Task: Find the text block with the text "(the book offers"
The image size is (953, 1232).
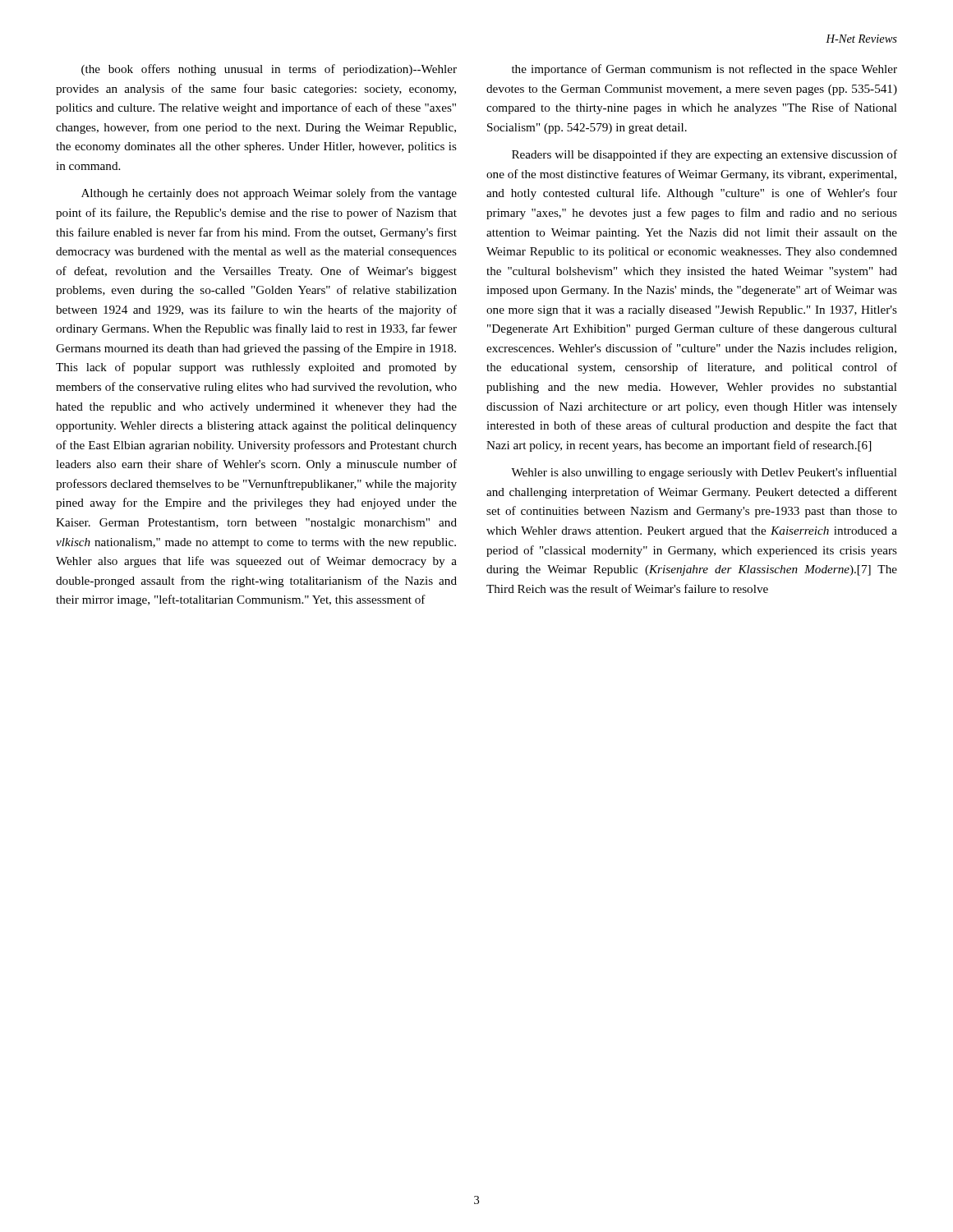Action: 256,334
